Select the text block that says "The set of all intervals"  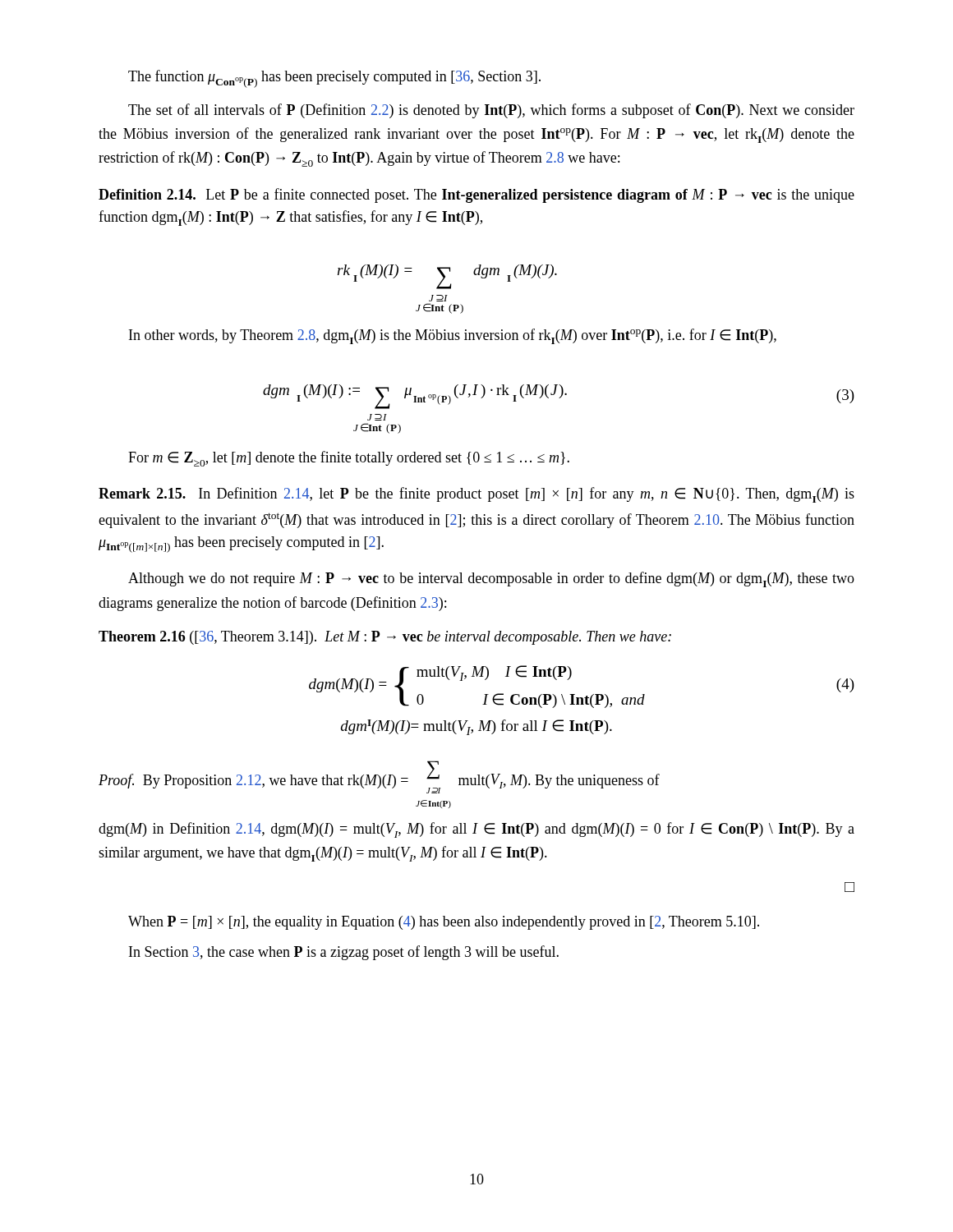coord(476,135)
